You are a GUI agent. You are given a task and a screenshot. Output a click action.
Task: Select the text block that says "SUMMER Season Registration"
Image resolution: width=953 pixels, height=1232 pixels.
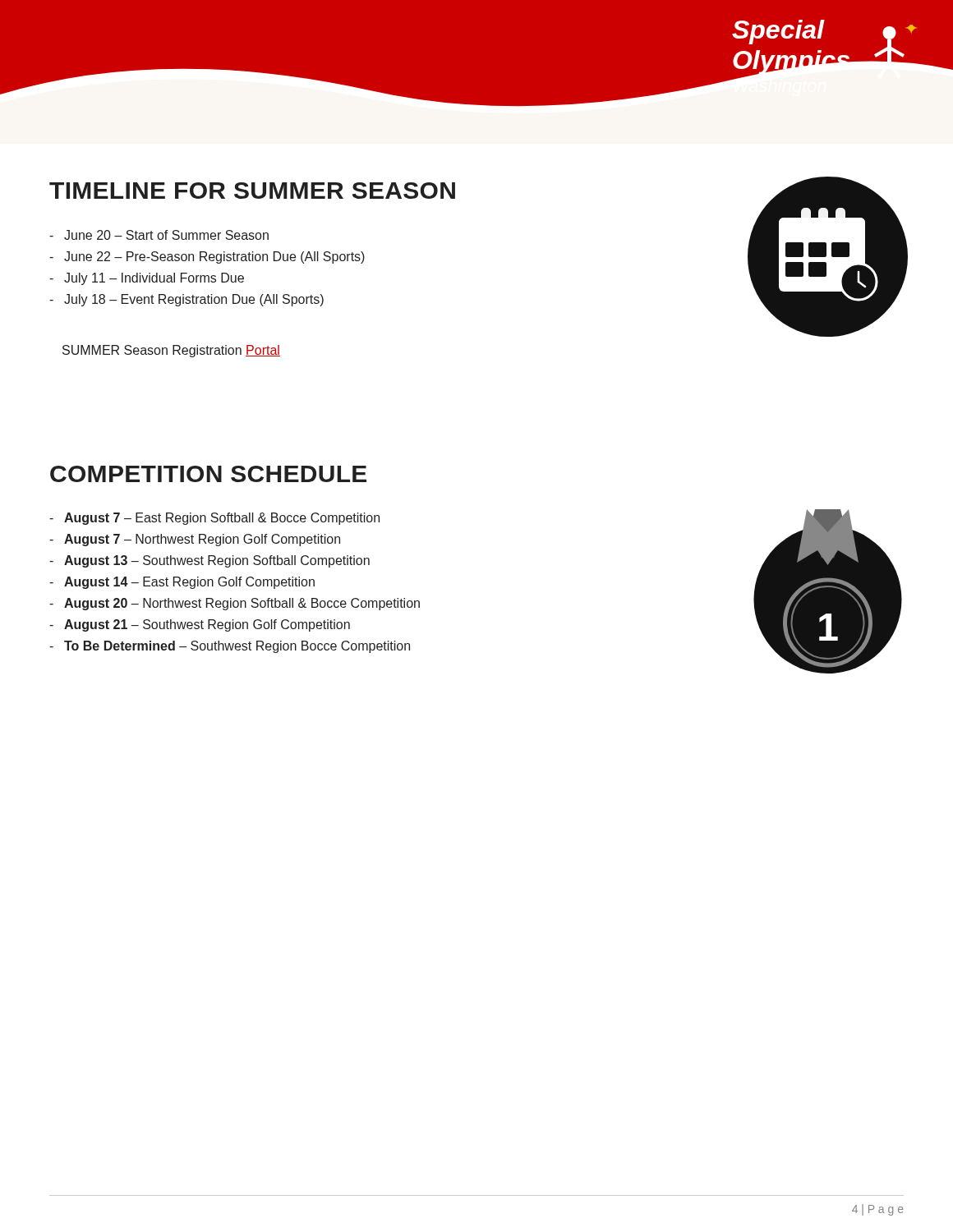click(x=171, y=350)
